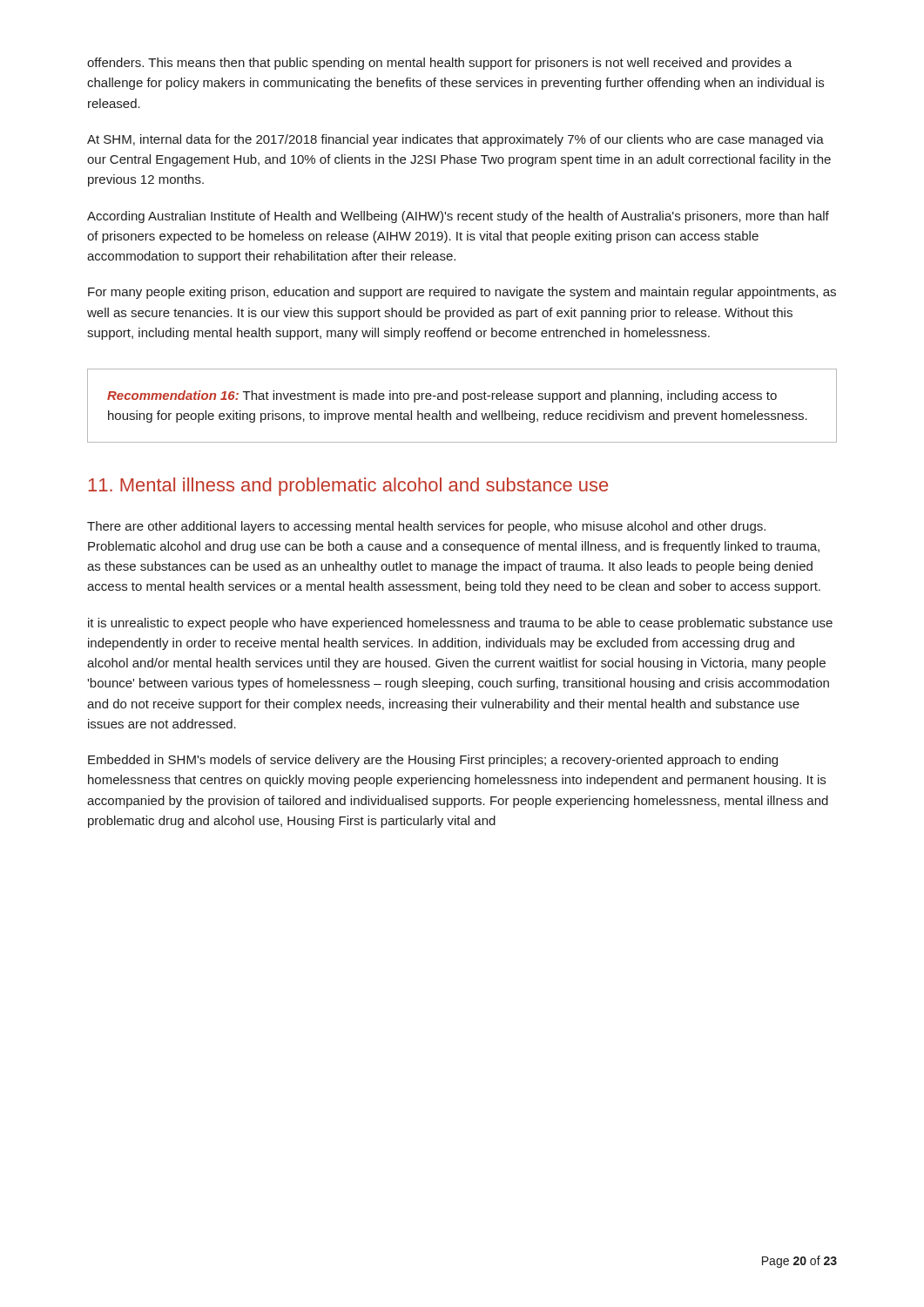Click the passage that begins "offenders. This means then"
The height and width of the screenshot is (1307, 924).
coord(456,83)
